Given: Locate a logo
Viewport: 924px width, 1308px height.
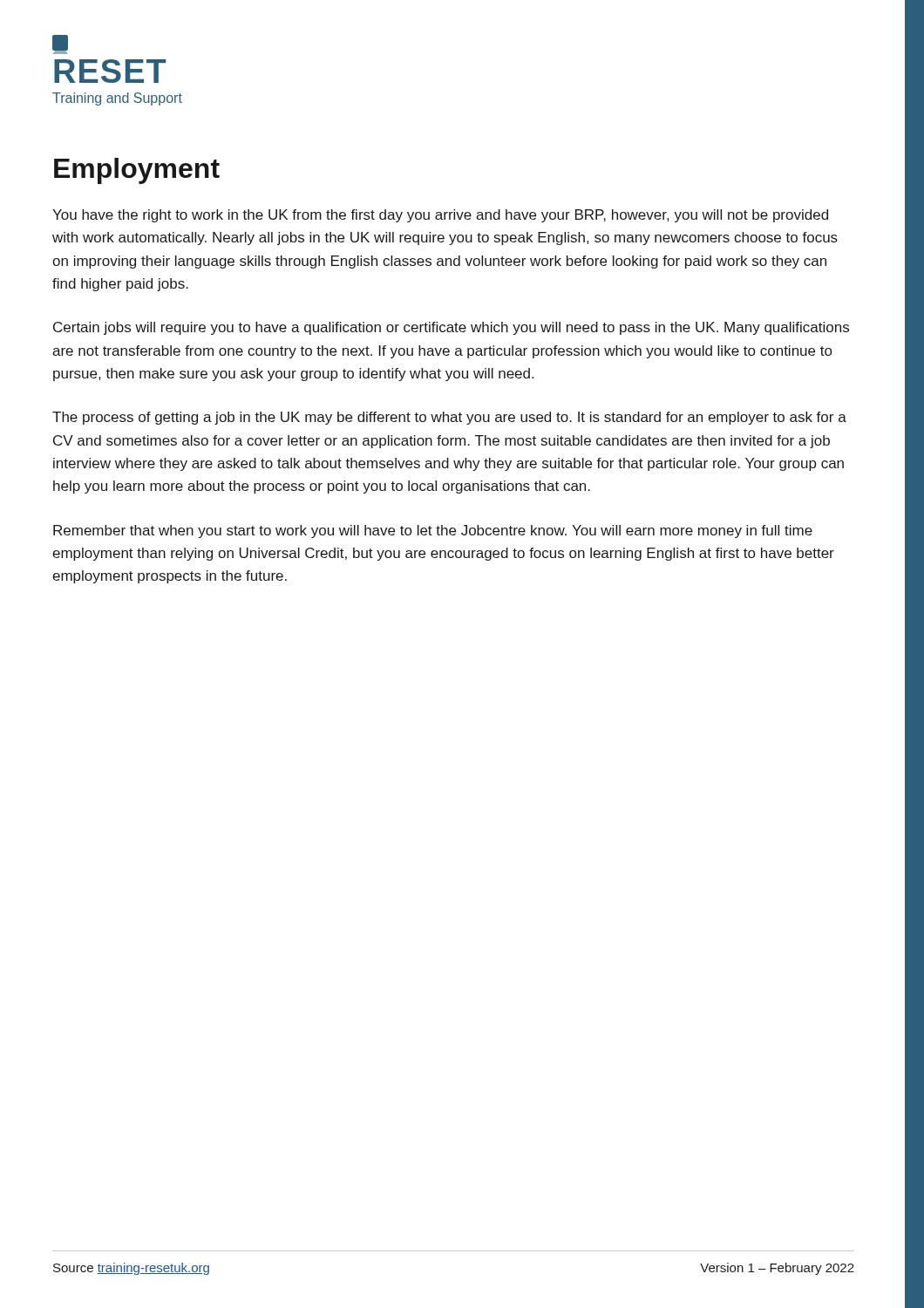Looking at the screenshot, I should (x=120, y=83).
